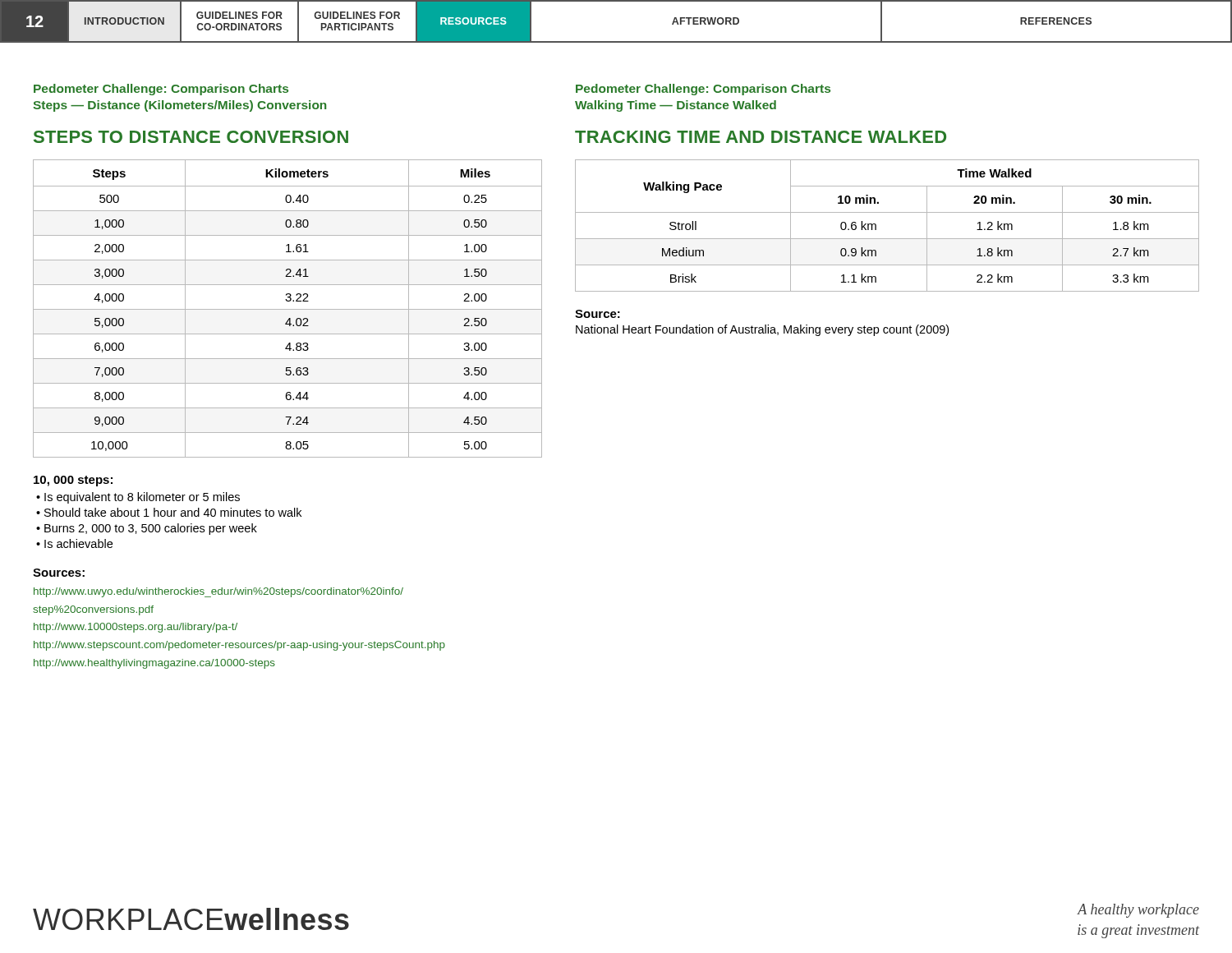Locate the section header with the text "STEPS TO DISTANCE CONVERSION"

[191, 137]
